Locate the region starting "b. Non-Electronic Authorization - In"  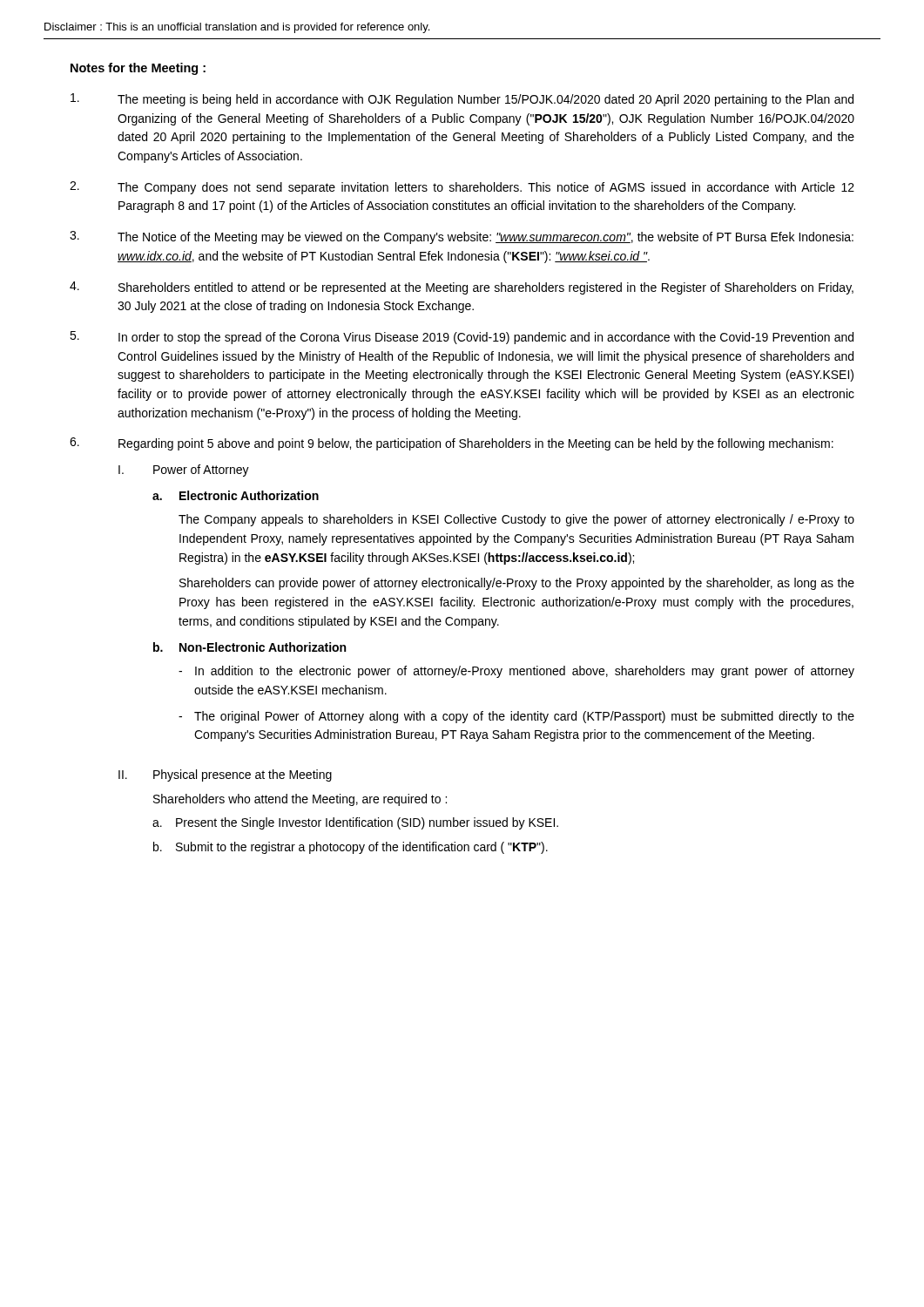pos(250,647)
